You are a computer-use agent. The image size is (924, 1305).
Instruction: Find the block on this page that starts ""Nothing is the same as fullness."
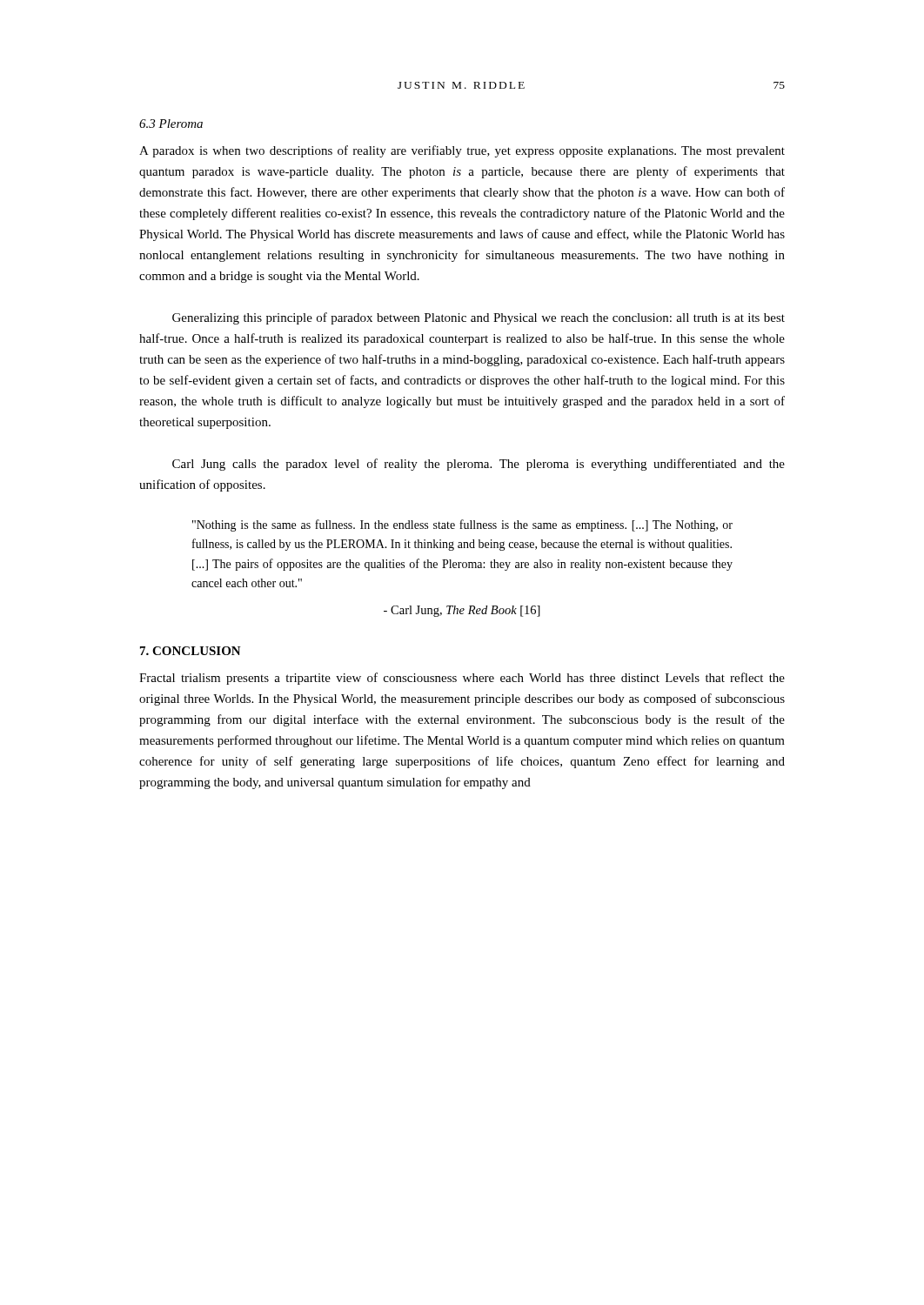click(x=462, y=554)
